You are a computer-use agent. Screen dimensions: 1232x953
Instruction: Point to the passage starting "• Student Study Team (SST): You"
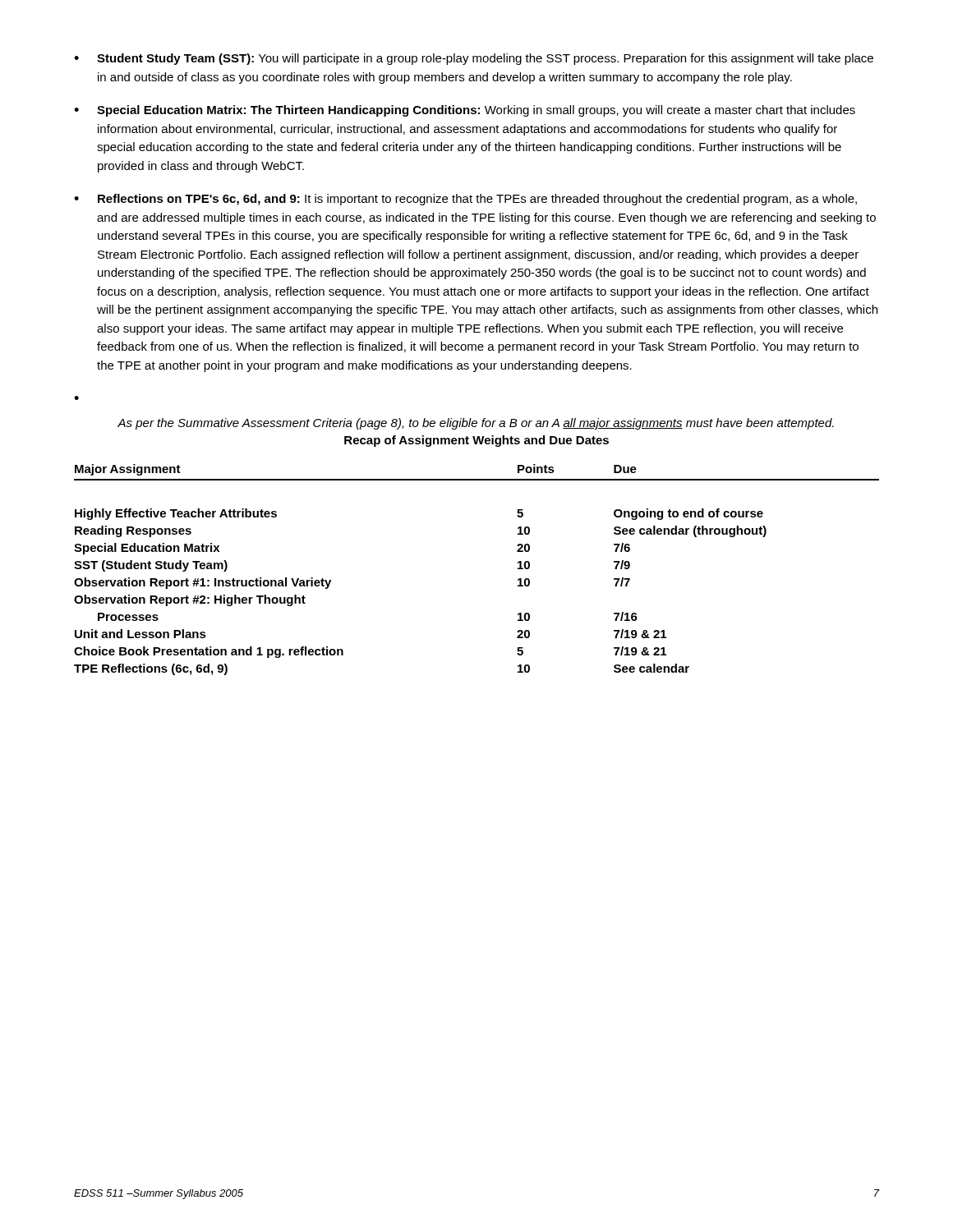point(476,68)
